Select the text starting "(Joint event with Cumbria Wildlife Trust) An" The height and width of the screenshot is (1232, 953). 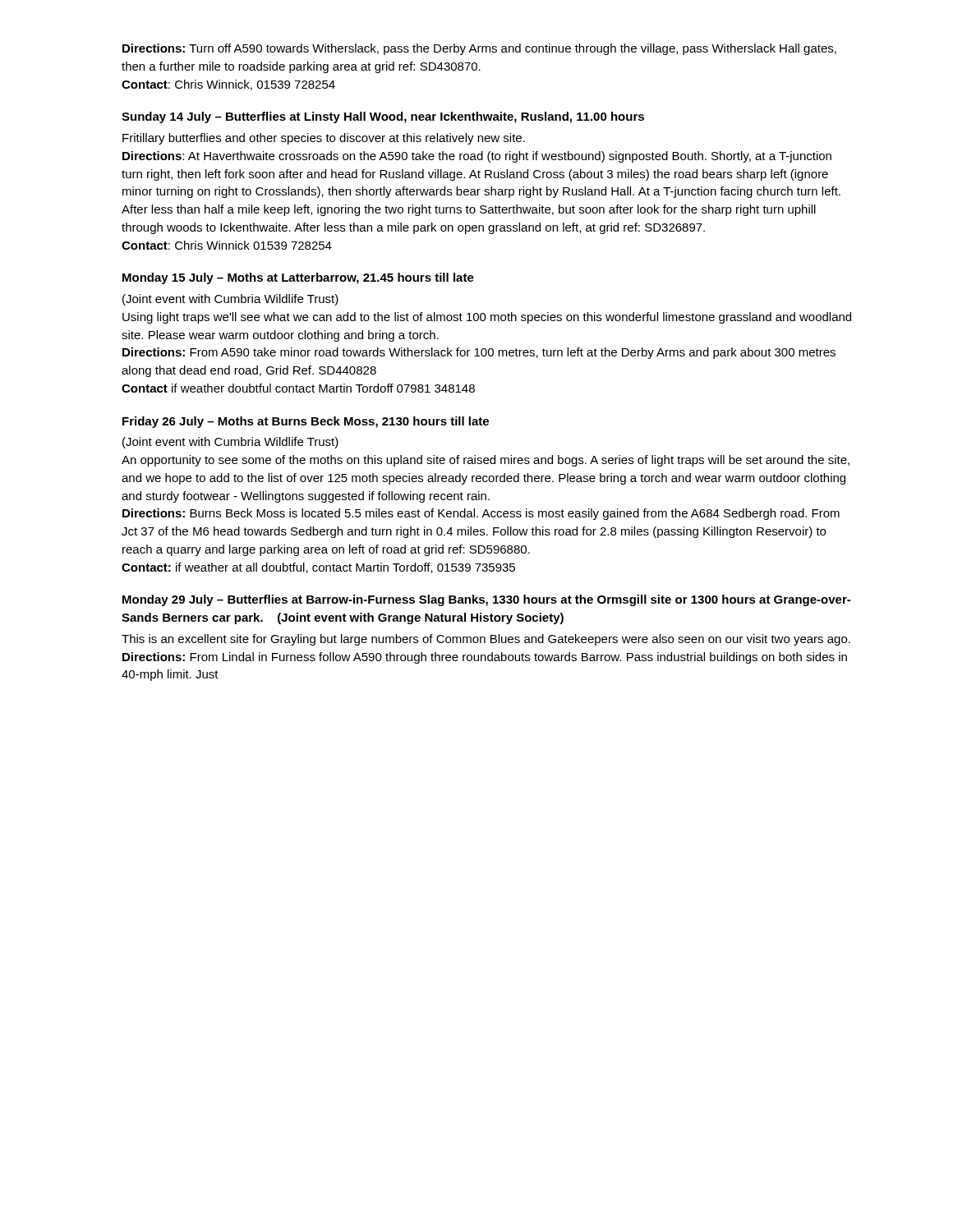[x=486, y=504]
